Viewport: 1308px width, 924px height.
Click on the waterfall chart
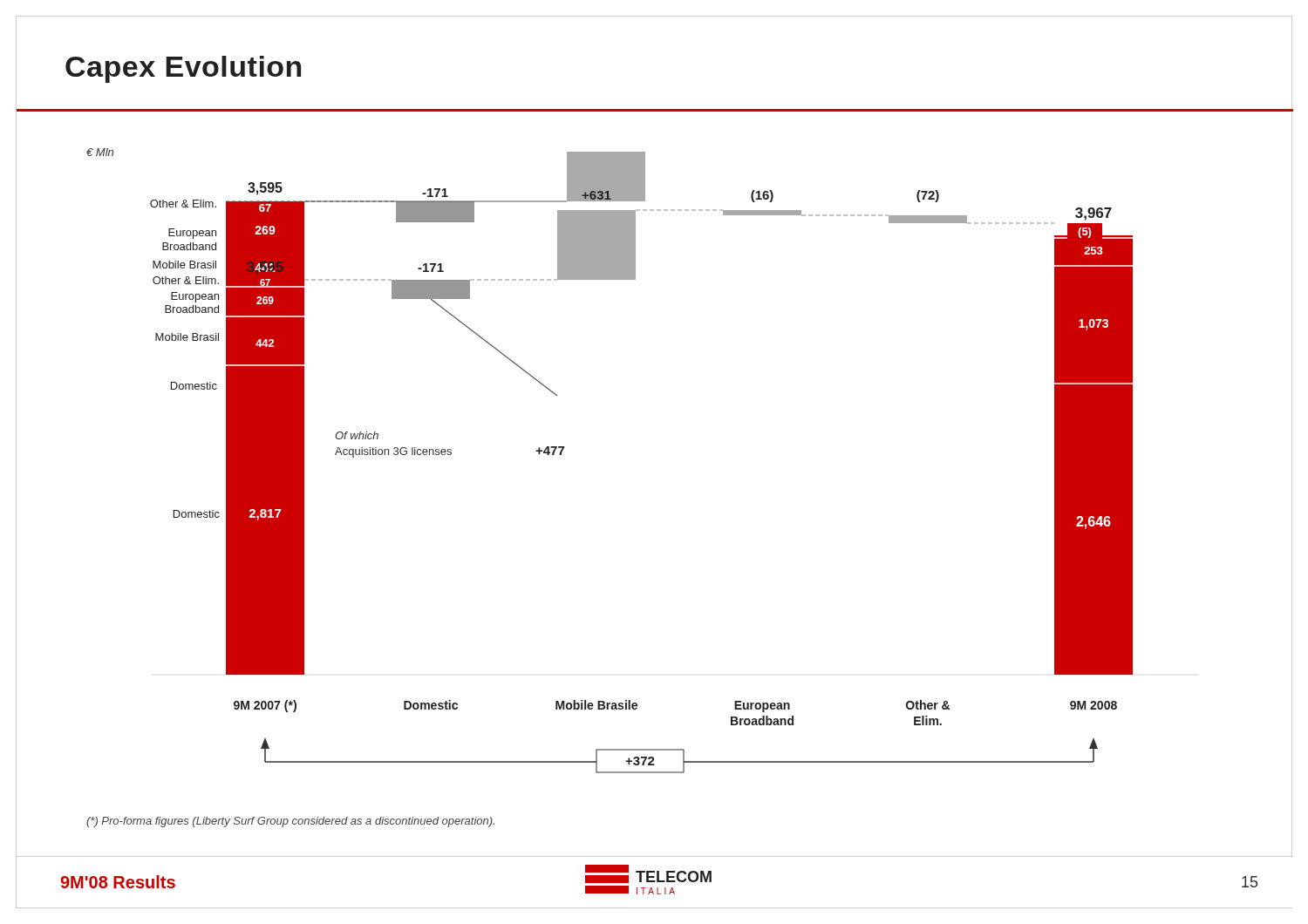(x=668, y=470)
